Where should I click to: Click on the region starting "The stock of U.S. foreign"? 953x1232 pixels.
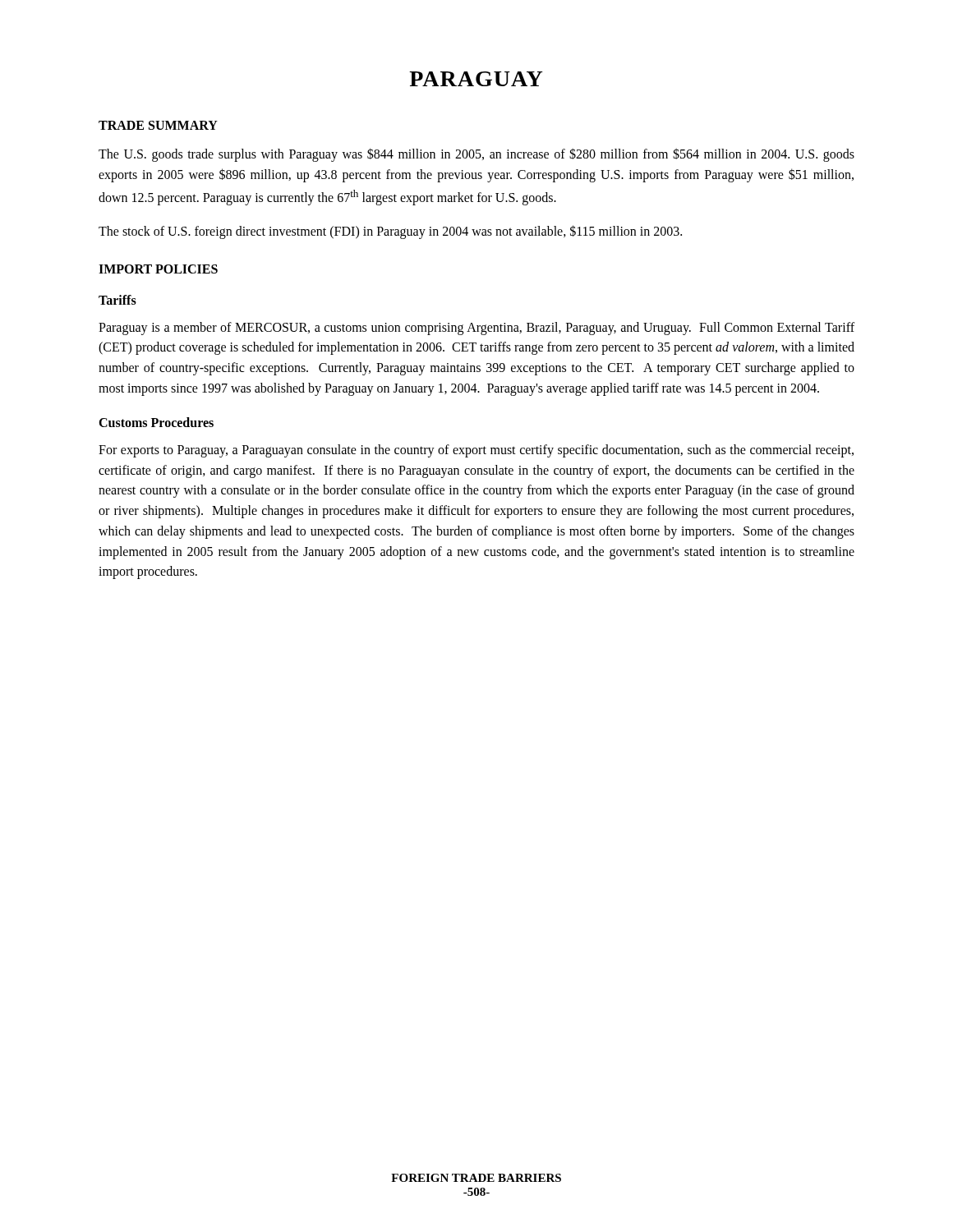pyautogui.click(x=391, y=231)
